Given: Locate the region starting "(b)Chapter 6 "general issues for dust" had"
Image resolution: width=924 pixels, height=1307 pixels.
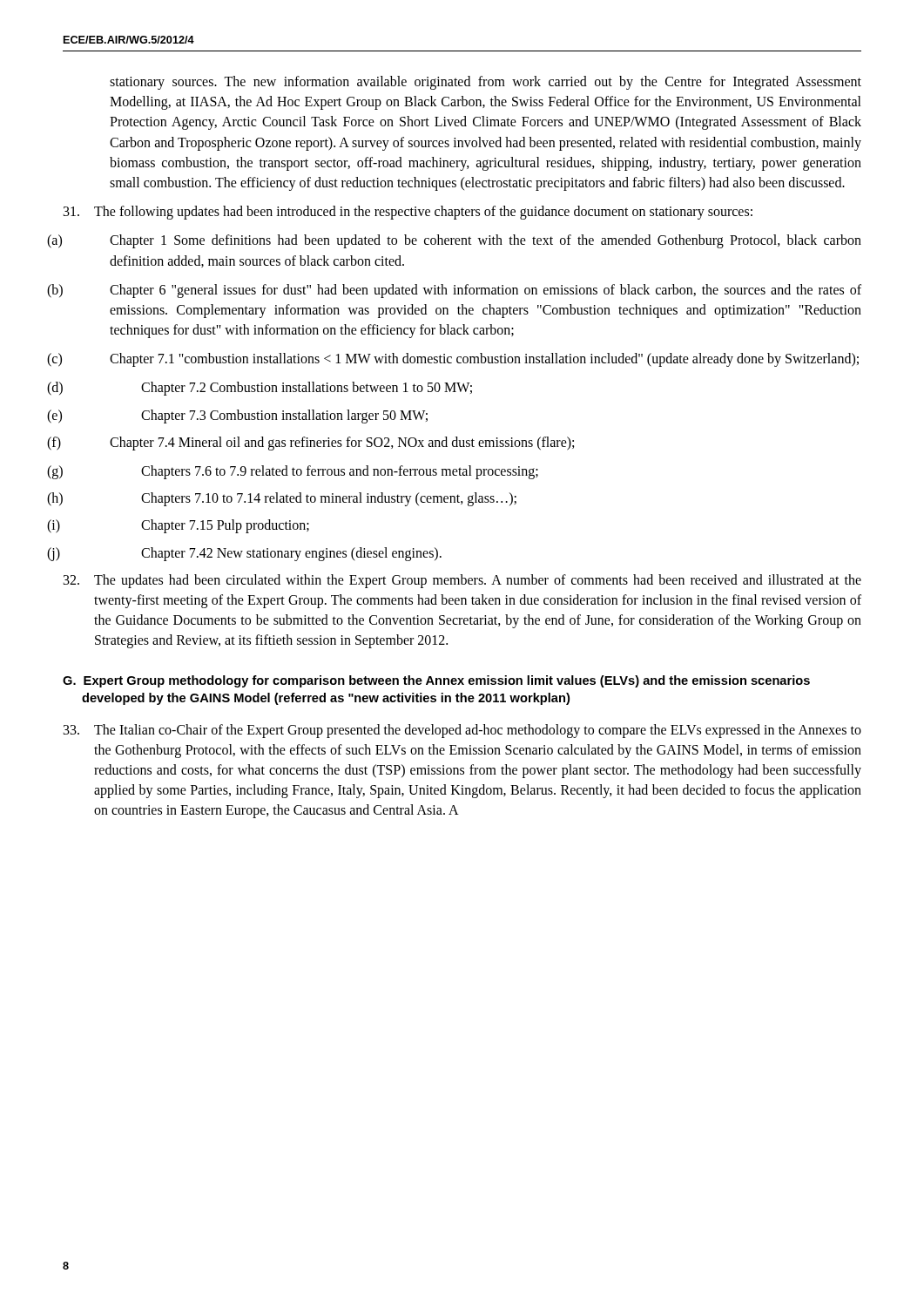Looking at the screenshot, I should click(x=486, y=308).
